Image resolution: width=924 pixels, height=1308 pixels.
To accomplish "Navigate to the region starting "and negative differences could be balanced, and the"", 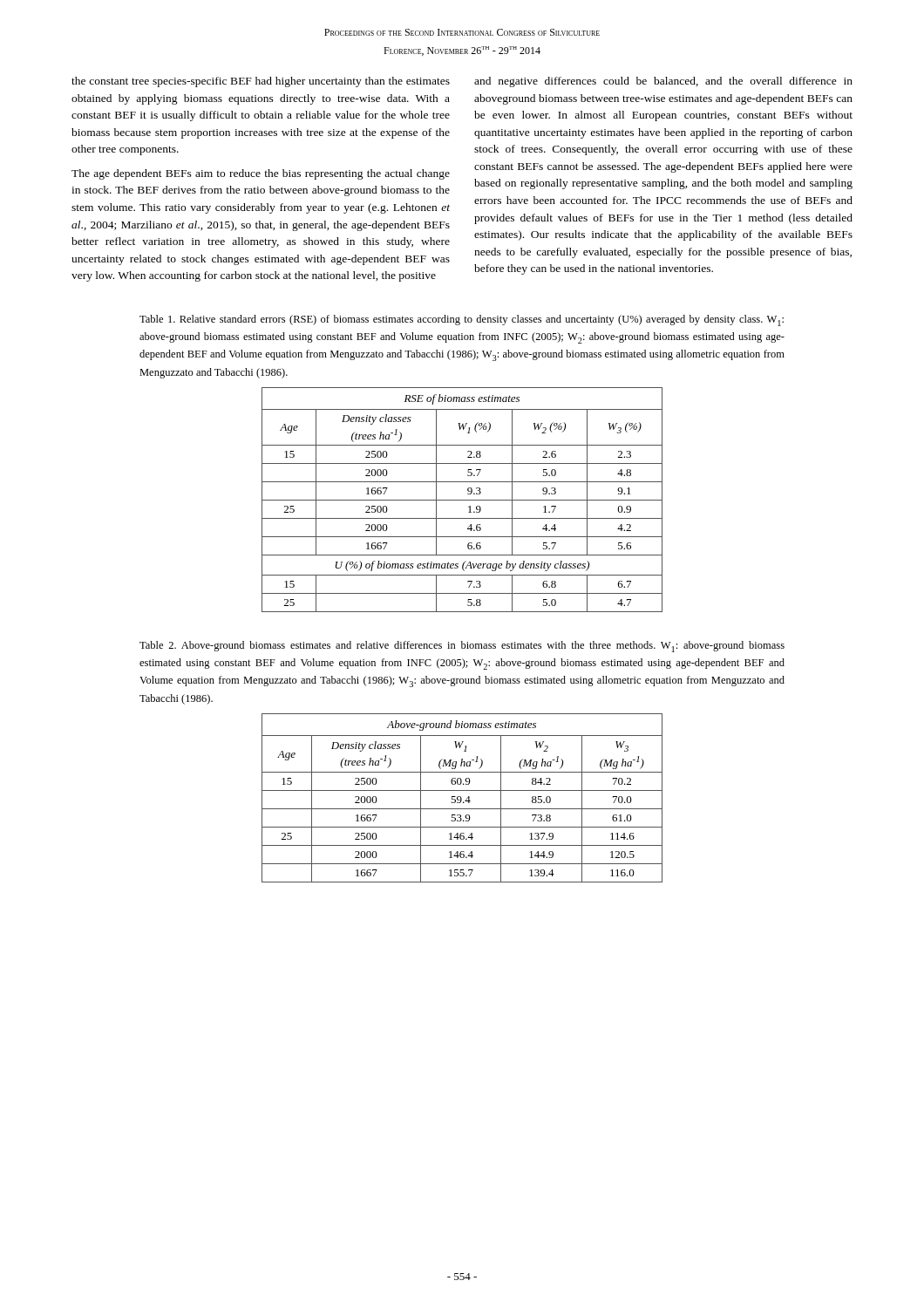I will (663, 175).
